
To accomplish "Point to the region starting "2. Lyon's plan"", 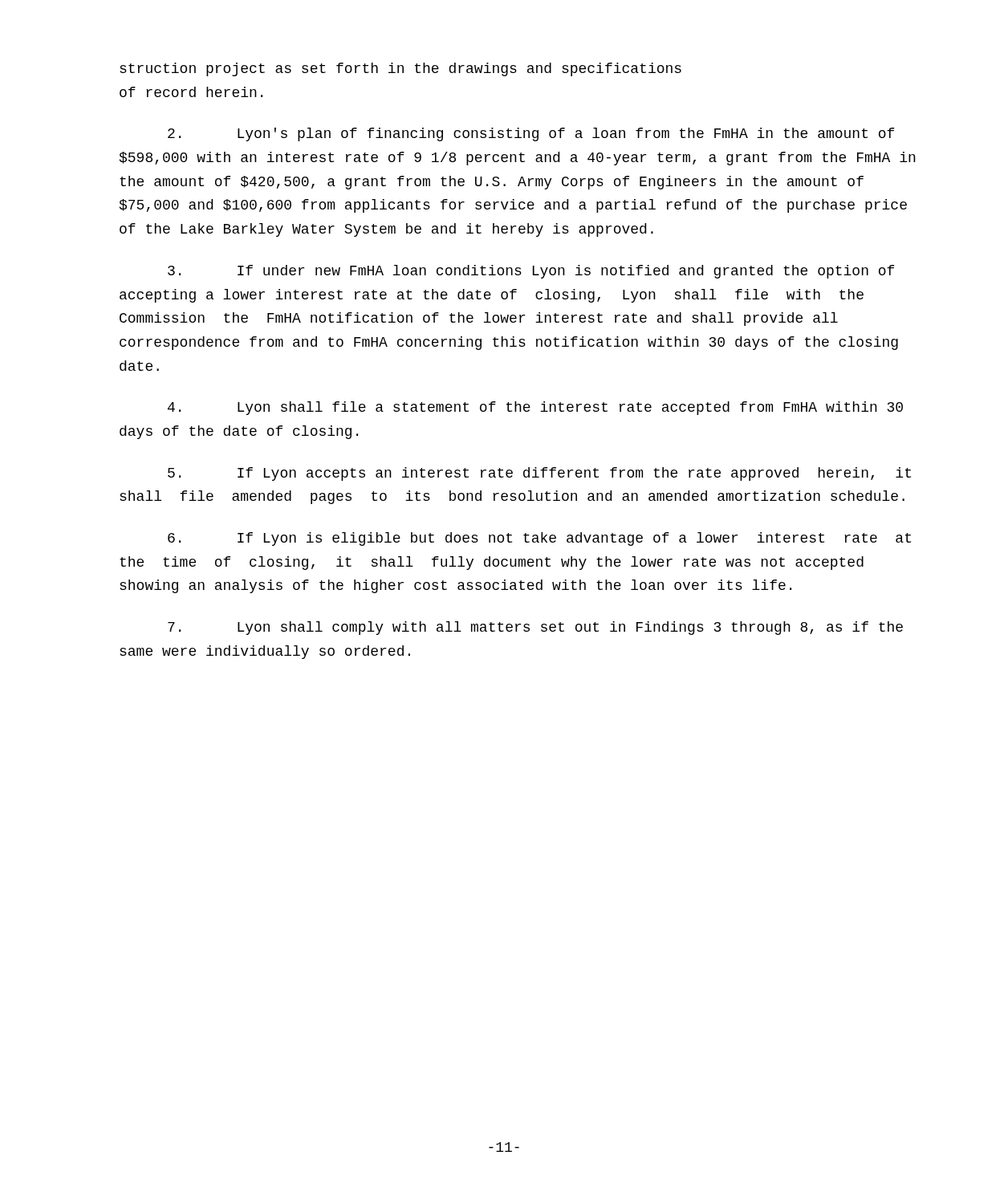I will tap(518, 182).
